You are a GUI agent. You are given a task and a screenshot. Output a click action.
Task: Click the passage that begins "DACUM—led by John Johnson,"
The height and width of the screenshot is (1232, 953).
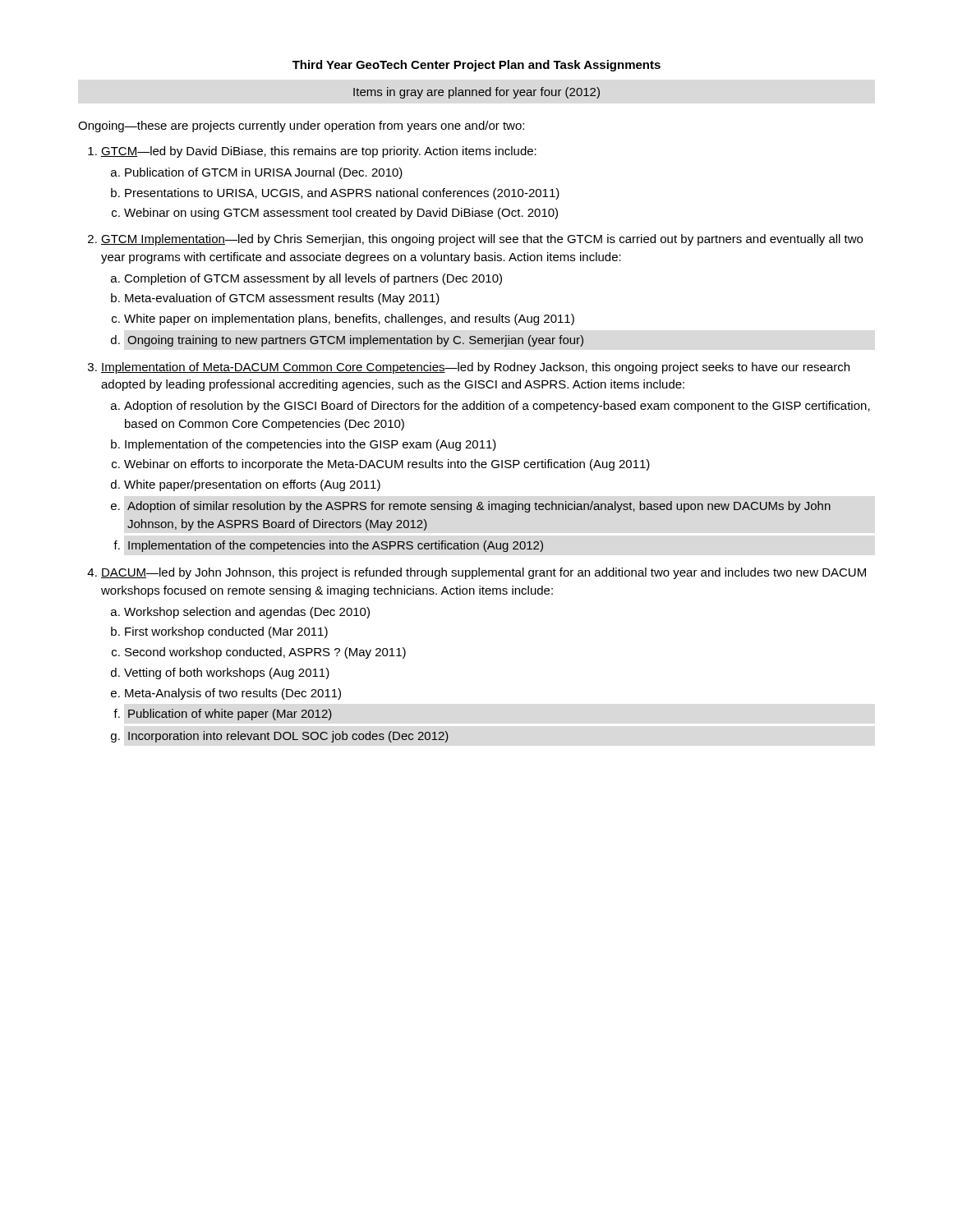483,573
